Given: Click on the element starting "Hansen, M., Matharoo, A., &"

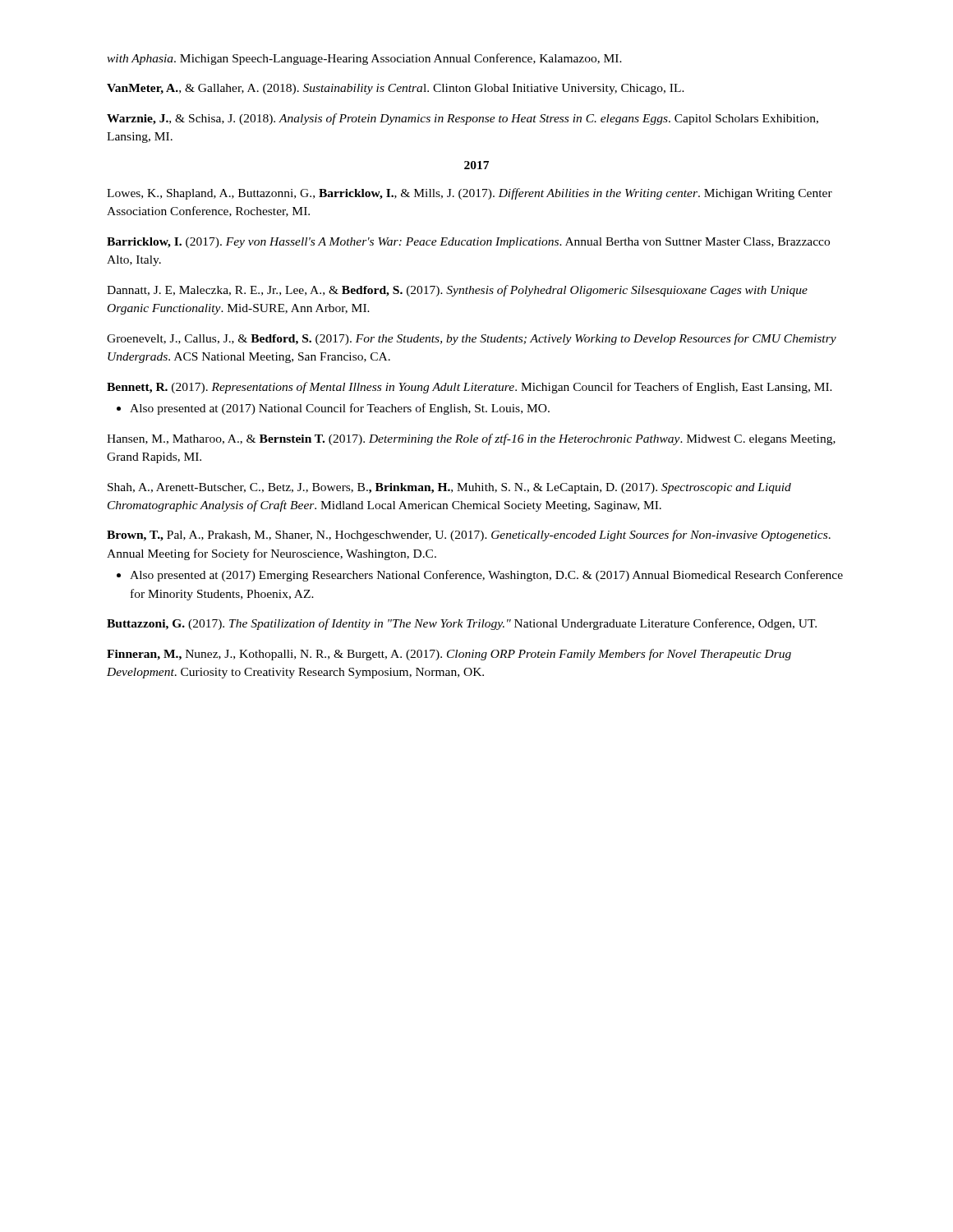Looking at the screenshot, I should (476, 448).
